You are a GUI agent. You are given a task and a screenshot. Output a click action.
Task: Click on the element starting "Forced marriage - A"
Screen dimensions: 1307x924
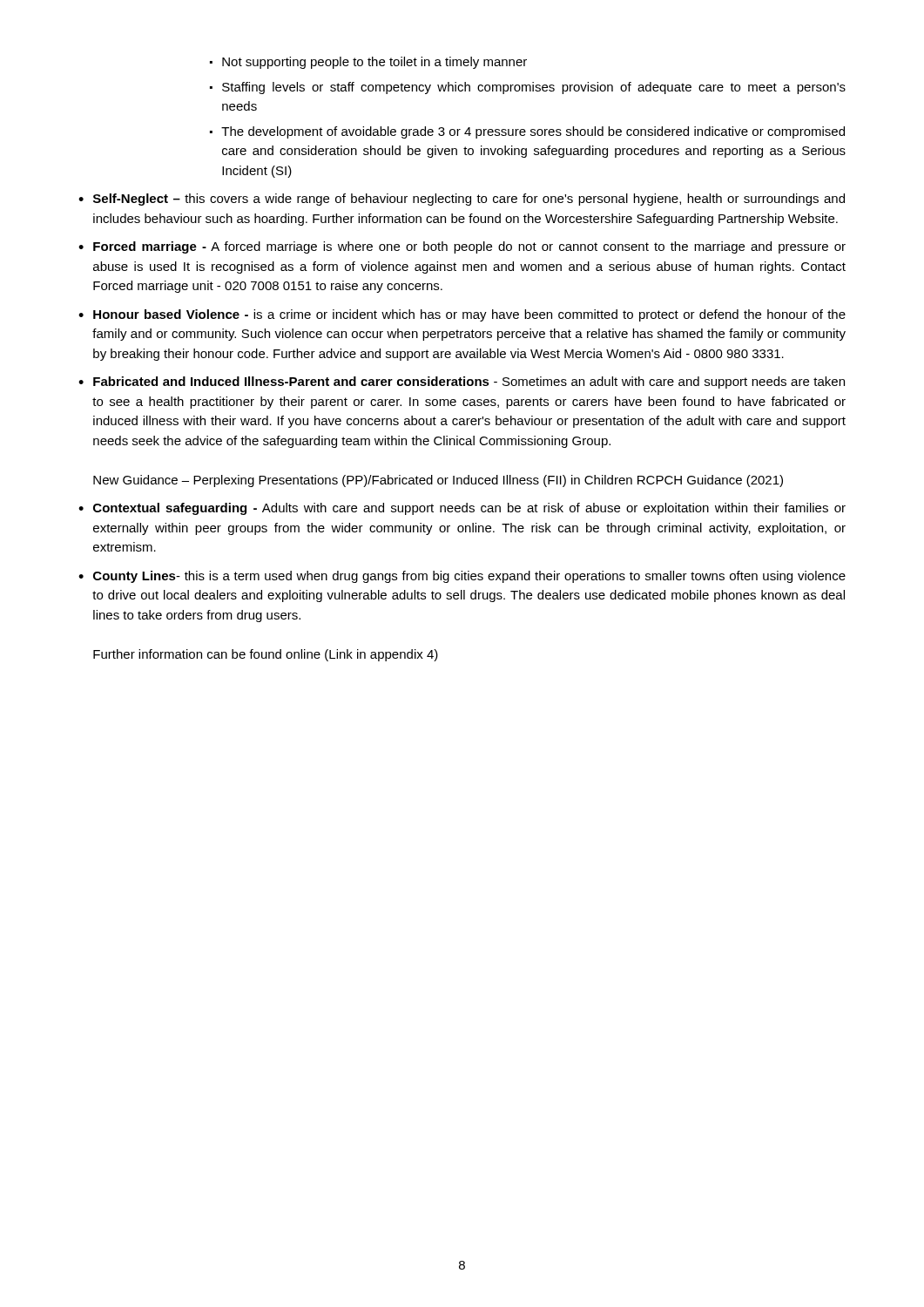(x=469, y=266)
